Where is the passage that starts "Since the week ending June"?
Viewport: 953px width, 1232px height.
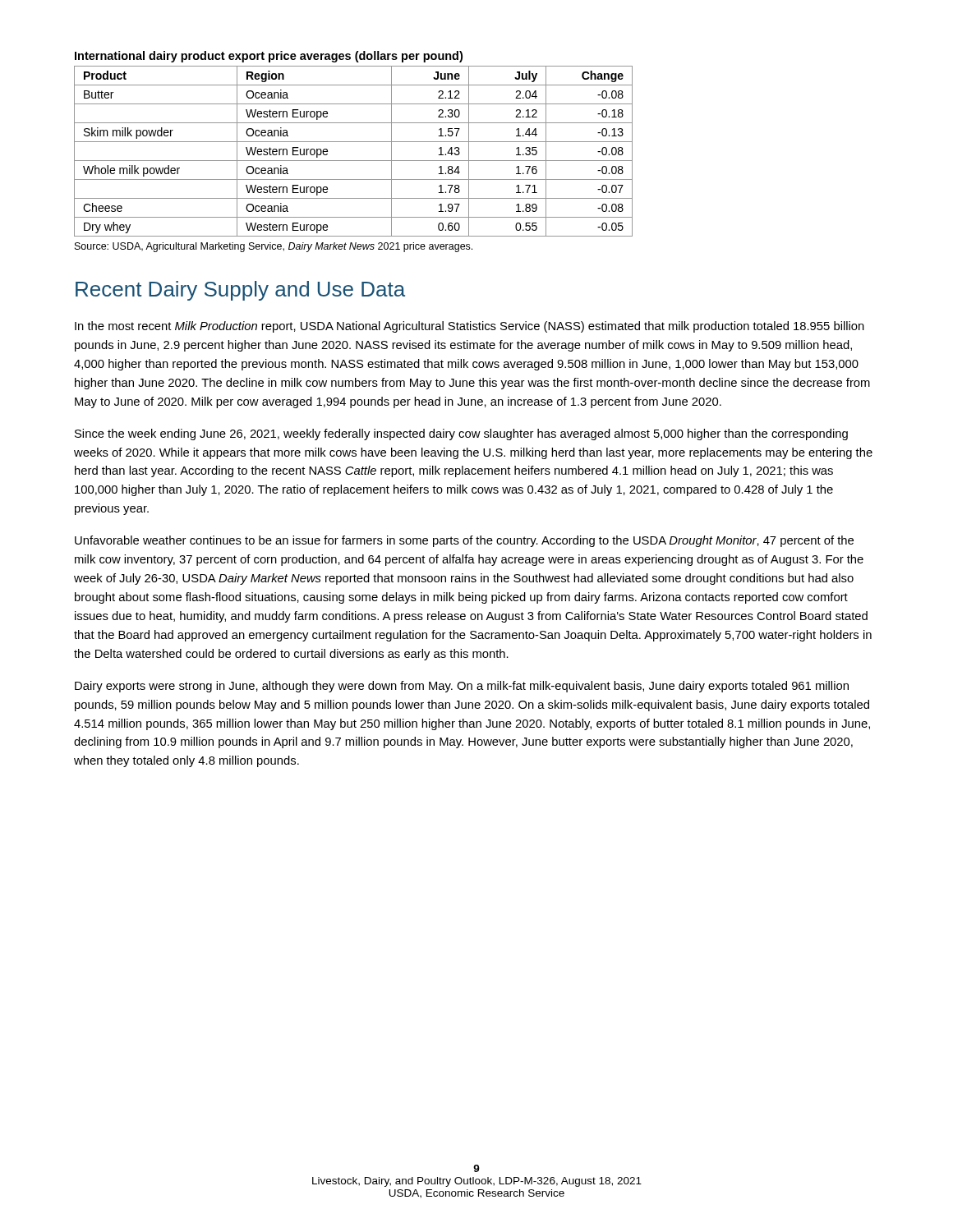tap(473, 471)
